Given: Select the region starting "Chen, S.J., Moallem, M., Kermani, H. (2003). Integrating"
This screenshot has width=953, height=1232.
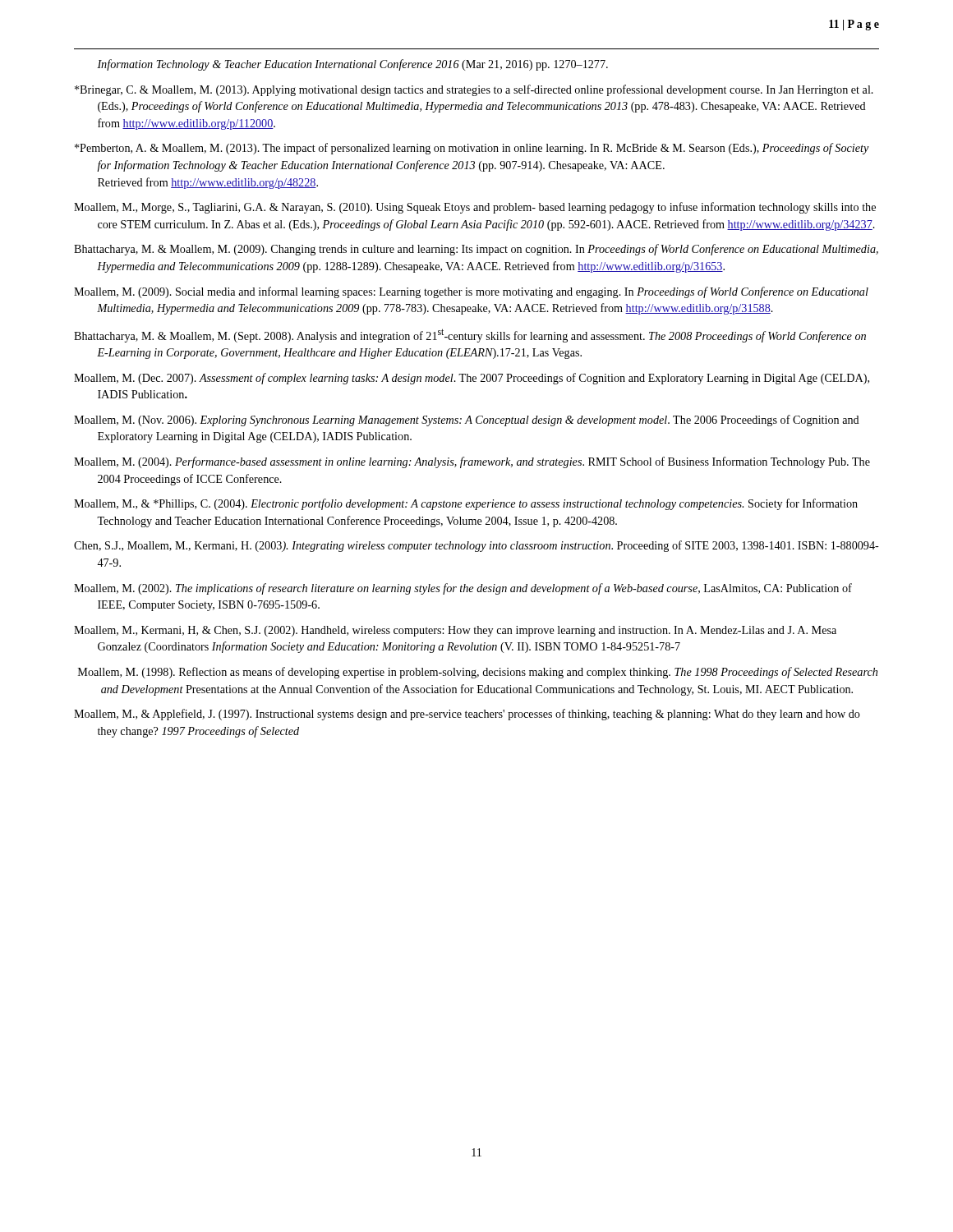Looking at the screenshot, I should 476,554.
